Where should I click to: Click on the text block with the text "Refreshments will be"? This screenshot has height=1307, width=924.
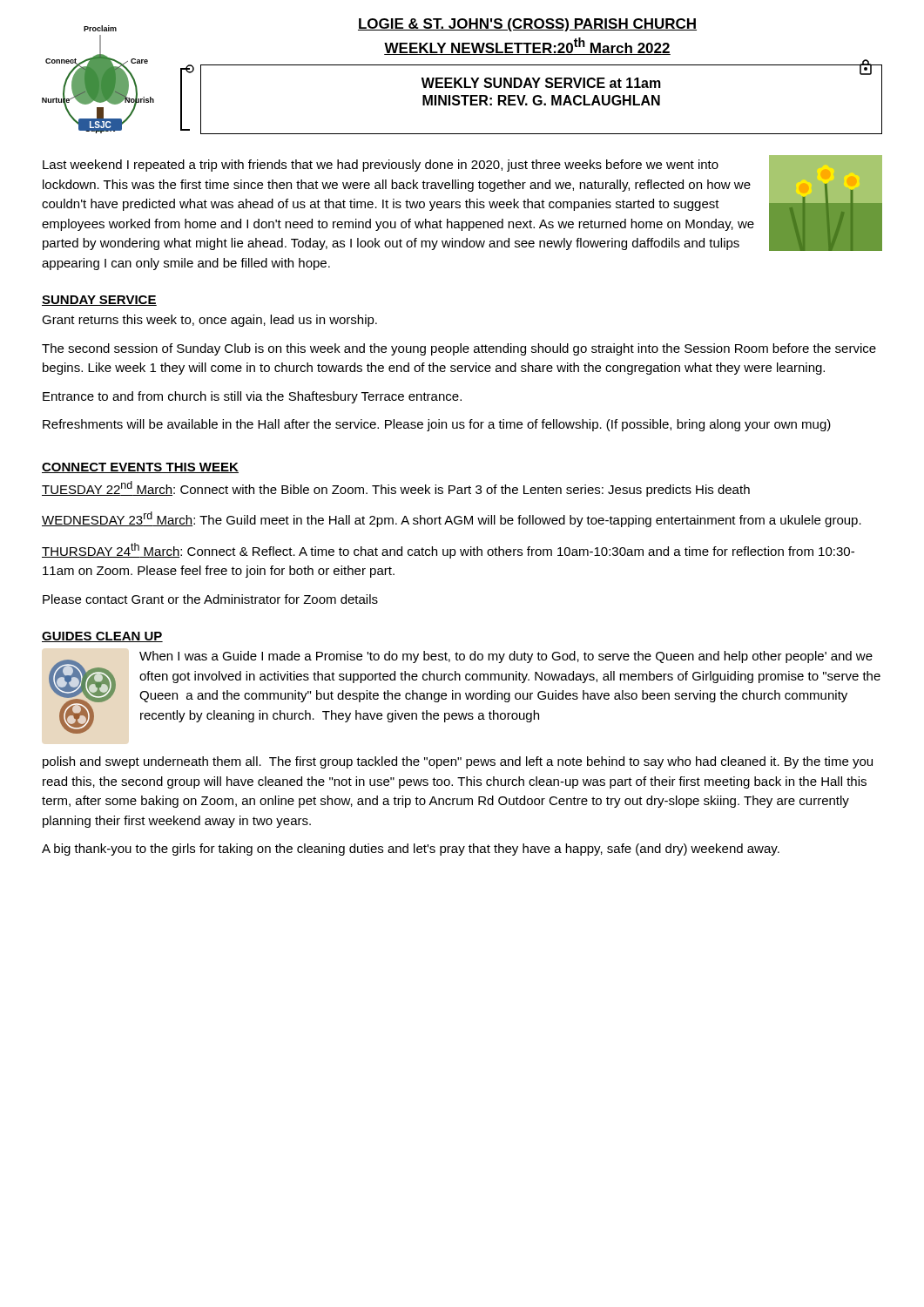click(436, 424)
